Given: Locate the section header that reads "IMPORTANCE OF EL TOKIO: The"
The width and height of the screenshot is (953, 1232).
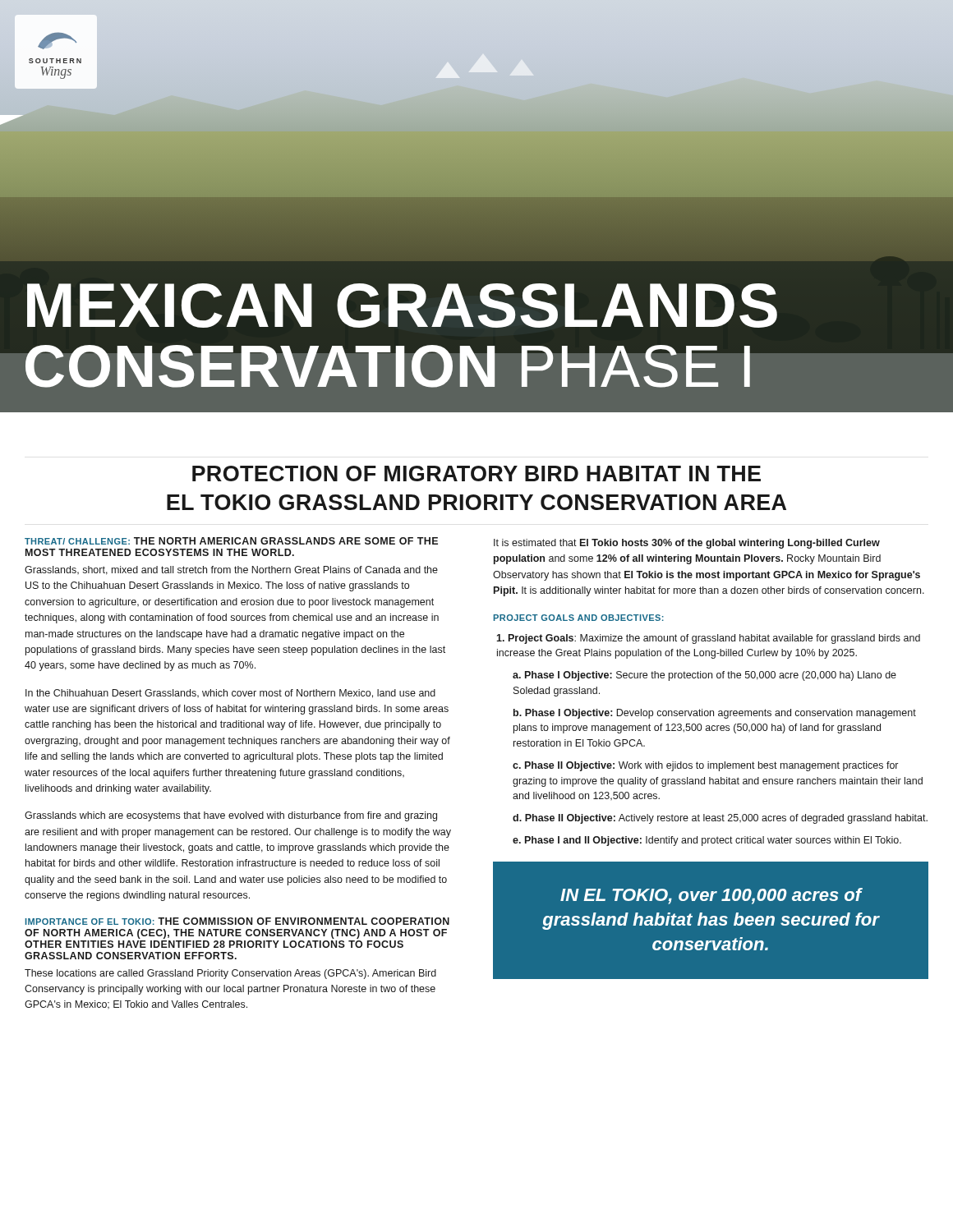Looking at the screenshot, I should pyautogui.click(x=237, y=938).
